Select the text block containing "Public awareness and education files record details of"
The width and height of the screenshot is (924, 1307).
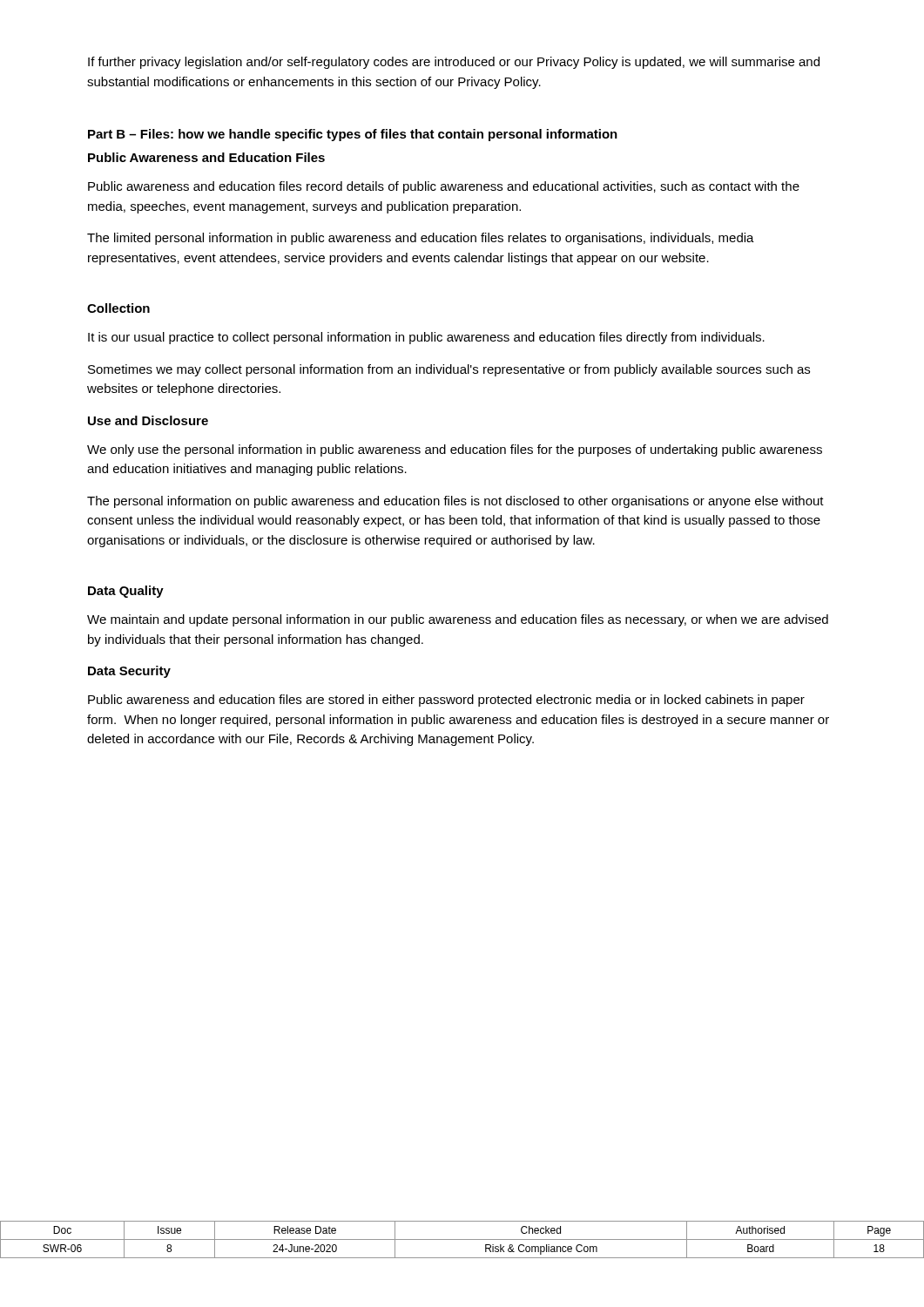(x=462, y=196)
